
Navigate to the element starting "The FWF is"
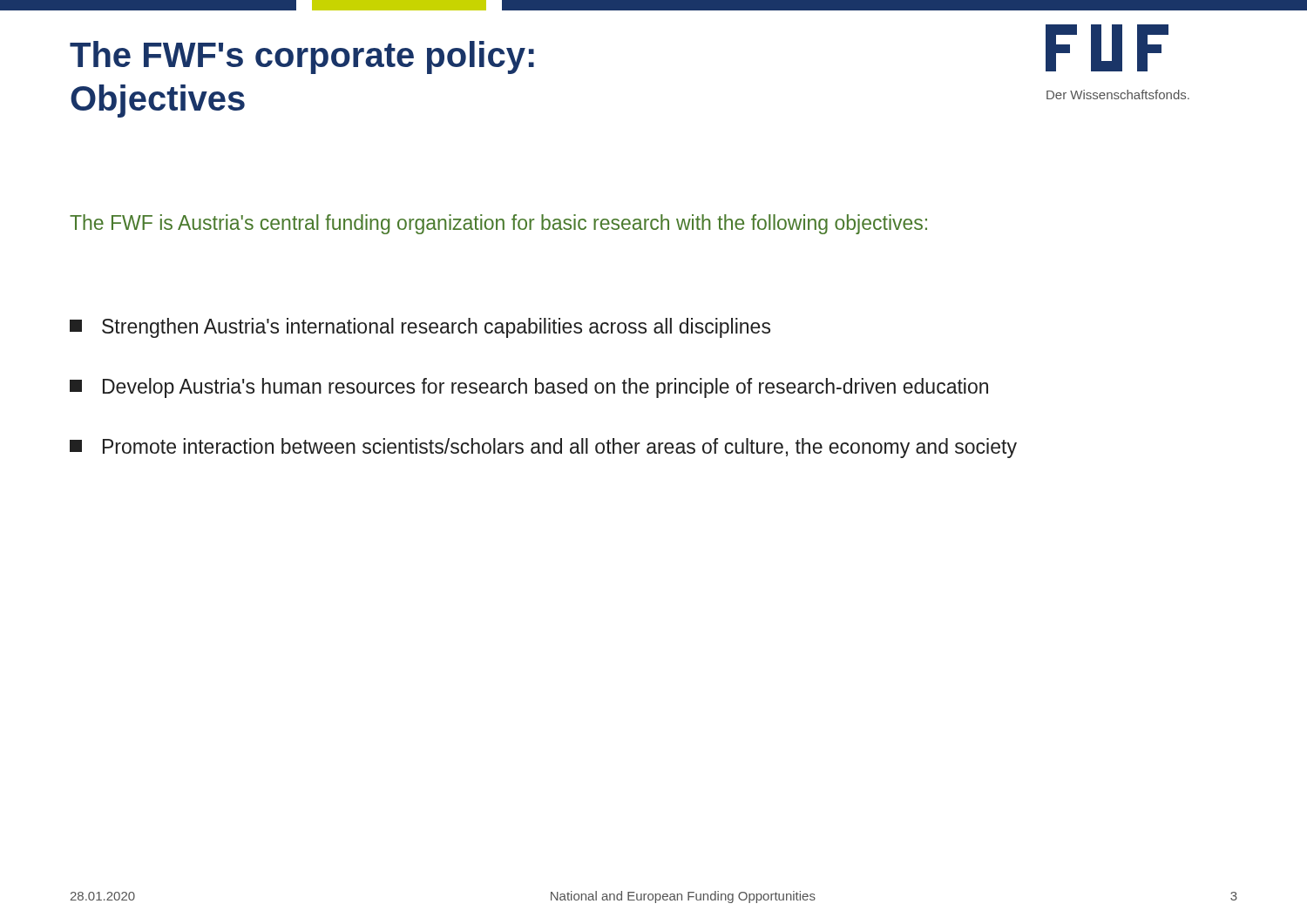[499, 223]
